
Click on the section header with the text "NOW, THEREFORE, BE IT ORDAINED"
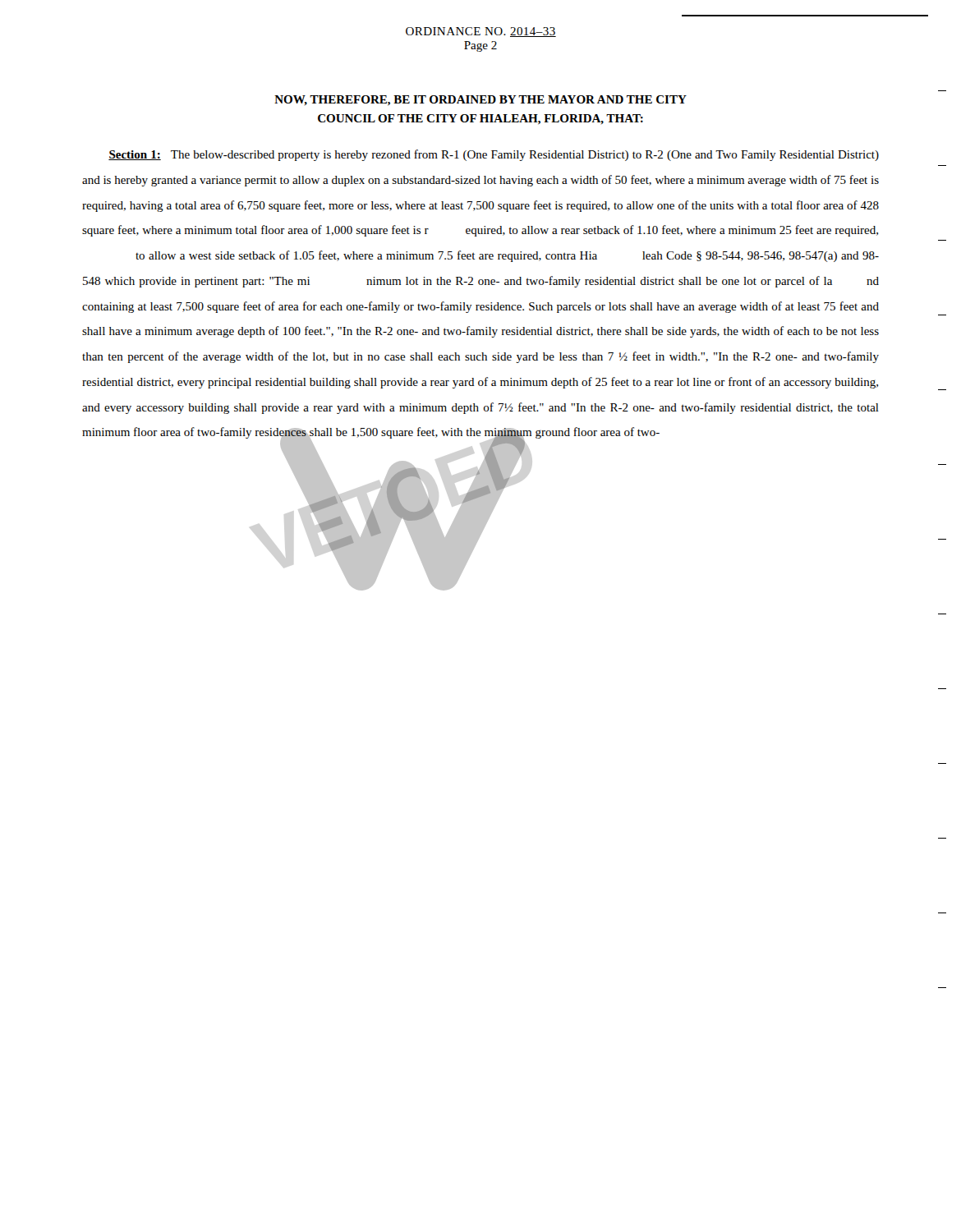pyautogui.click(x=480, y=109)
